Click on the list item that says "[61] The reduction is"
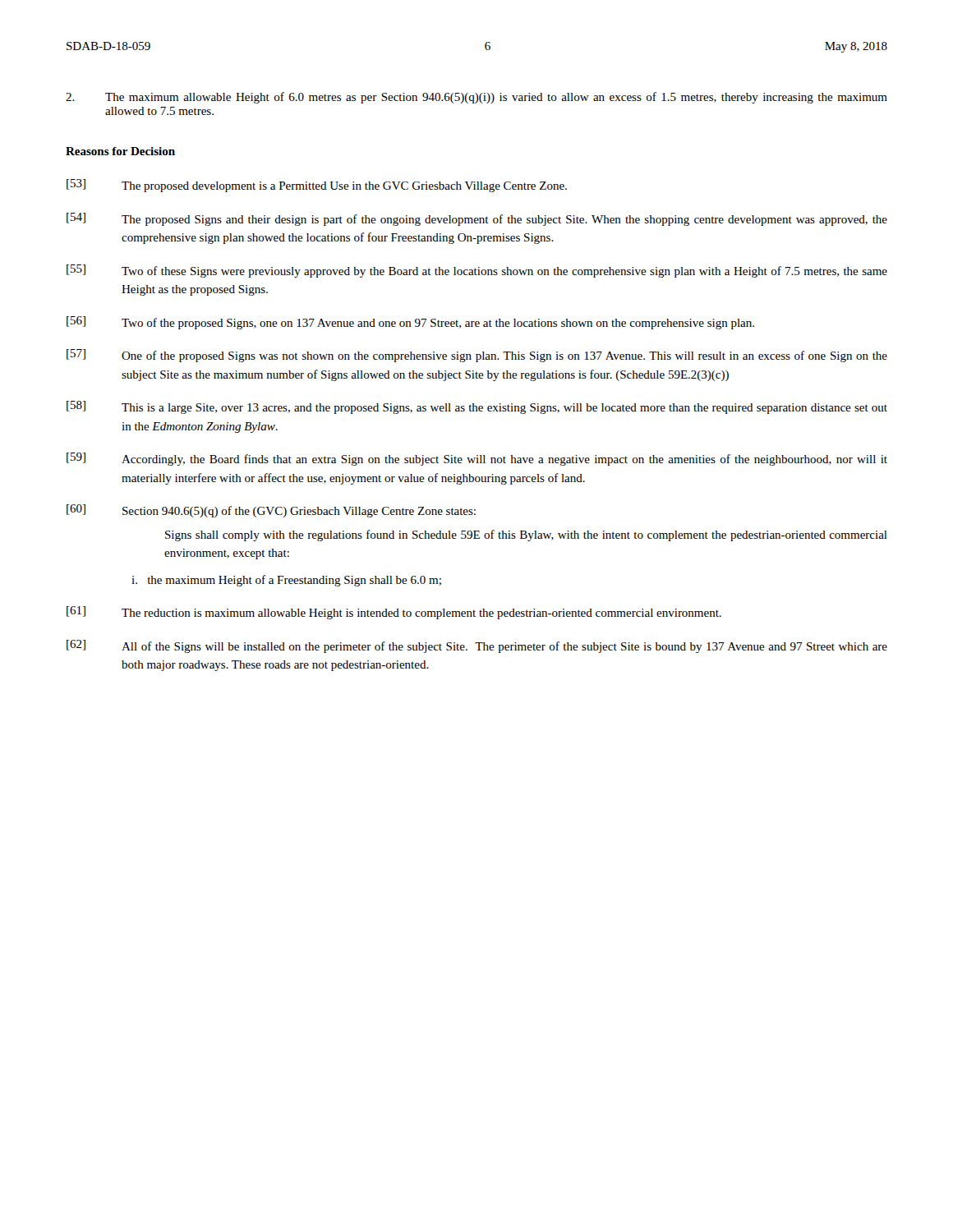Image resolution: width=953 pixels, height=1232 pixels. [476, 613]
